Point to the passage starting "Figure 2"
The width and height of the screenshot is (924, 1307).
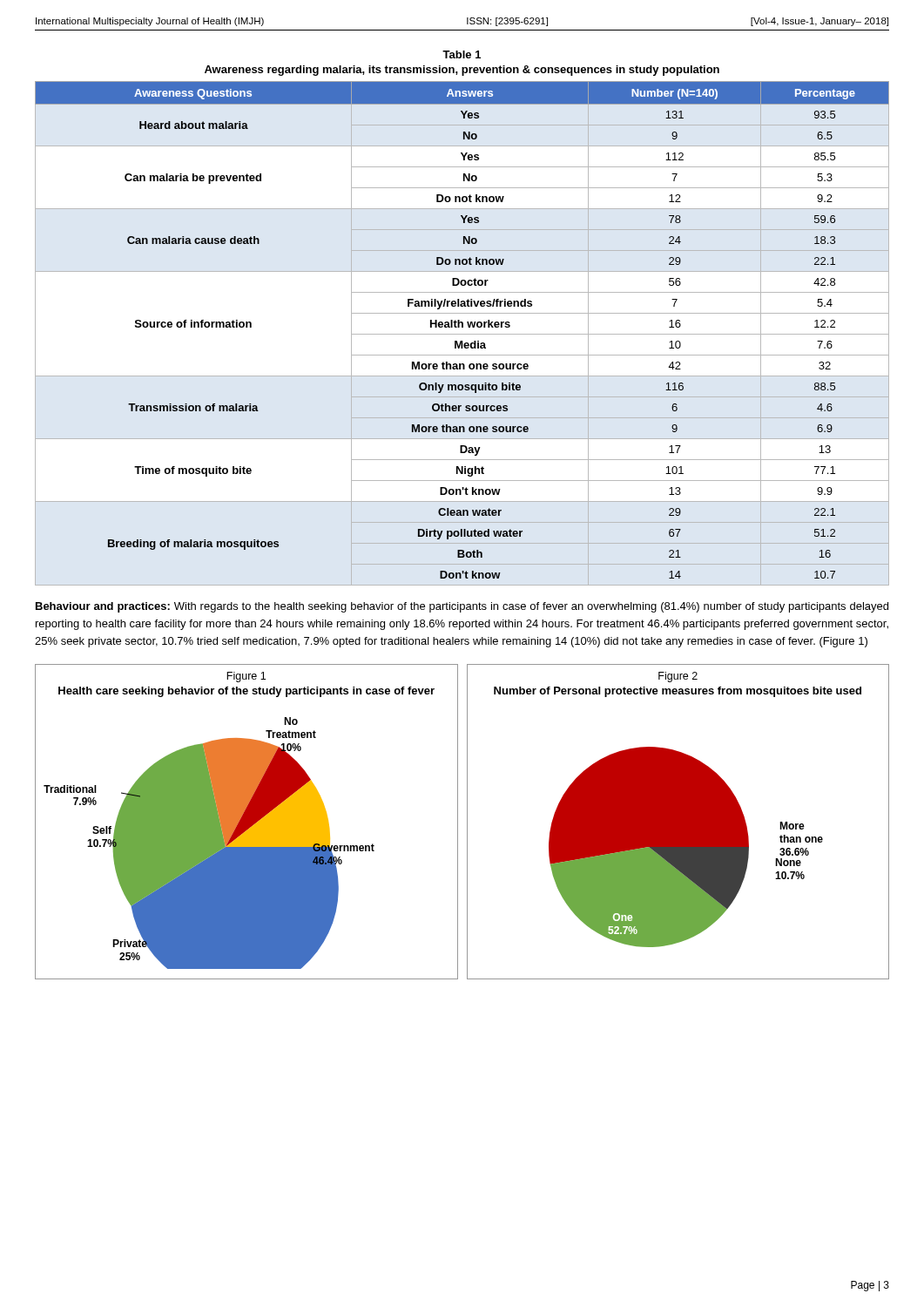[678, 677]
